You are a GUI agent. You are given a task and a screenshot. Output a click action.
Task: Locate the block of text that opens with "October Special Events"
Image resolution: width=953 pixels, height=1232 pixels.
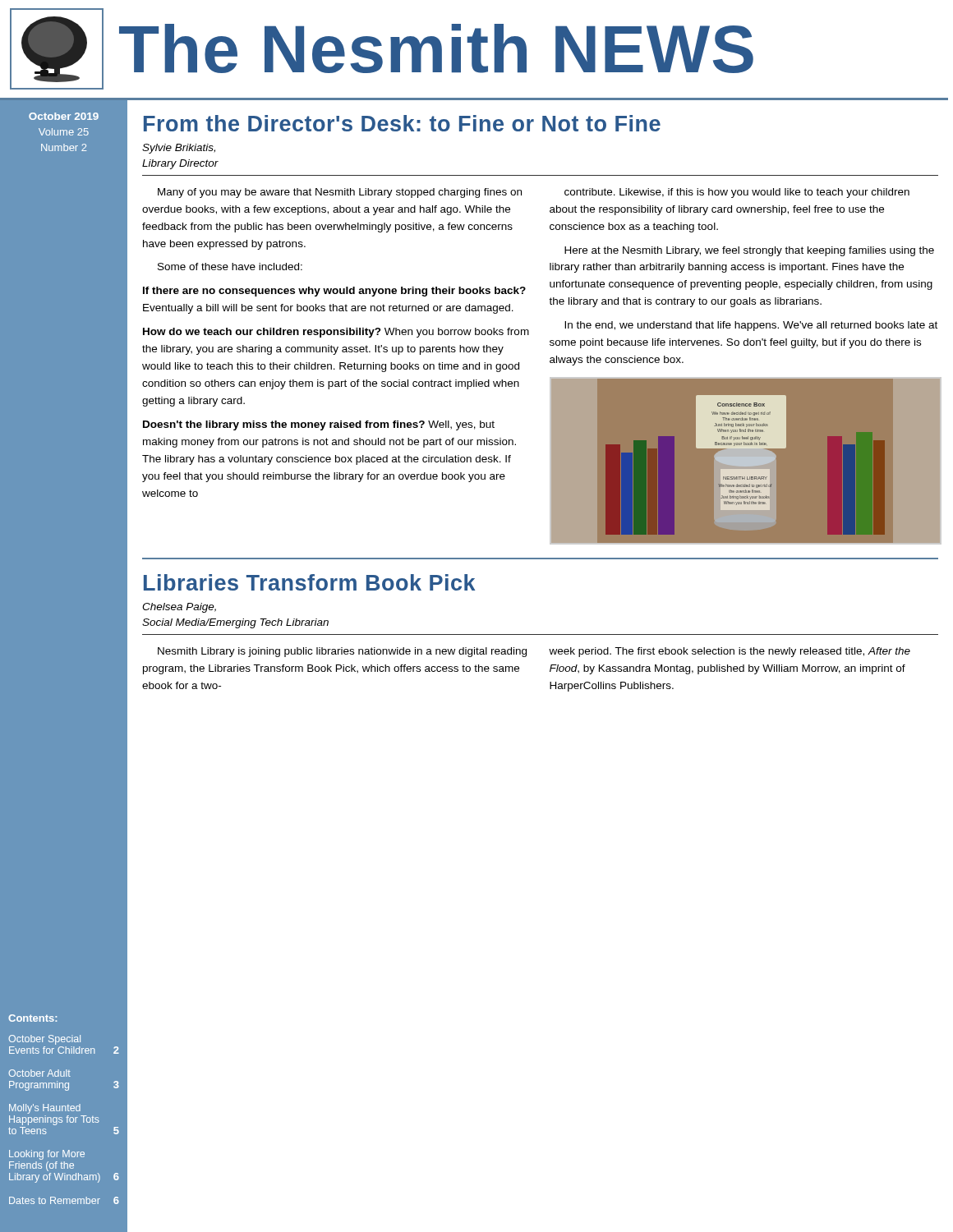click(x=64, y=1045)
